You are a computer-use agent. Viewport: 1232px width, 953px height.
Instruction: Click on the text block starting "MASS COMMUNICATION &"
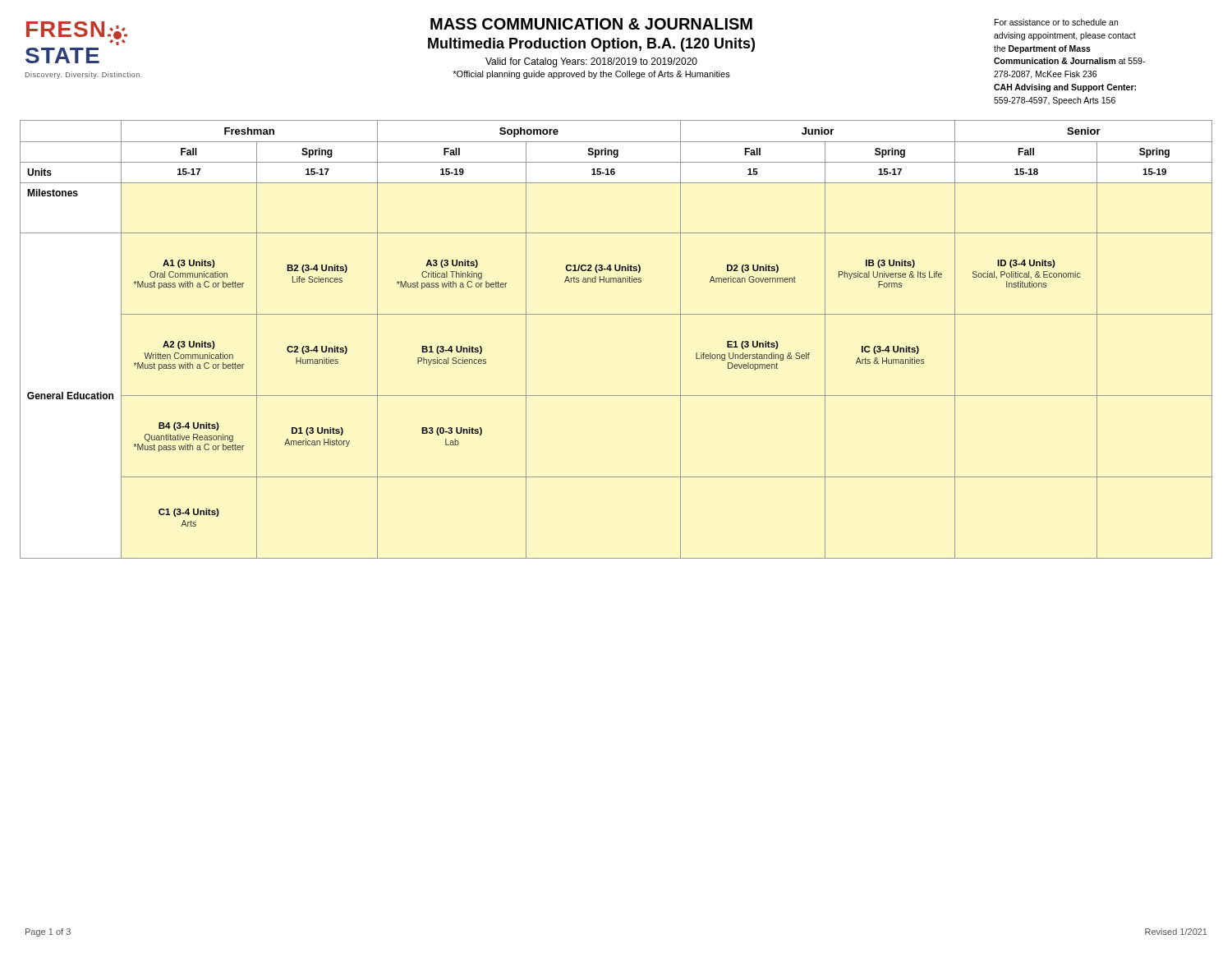(x=591, y=24)
